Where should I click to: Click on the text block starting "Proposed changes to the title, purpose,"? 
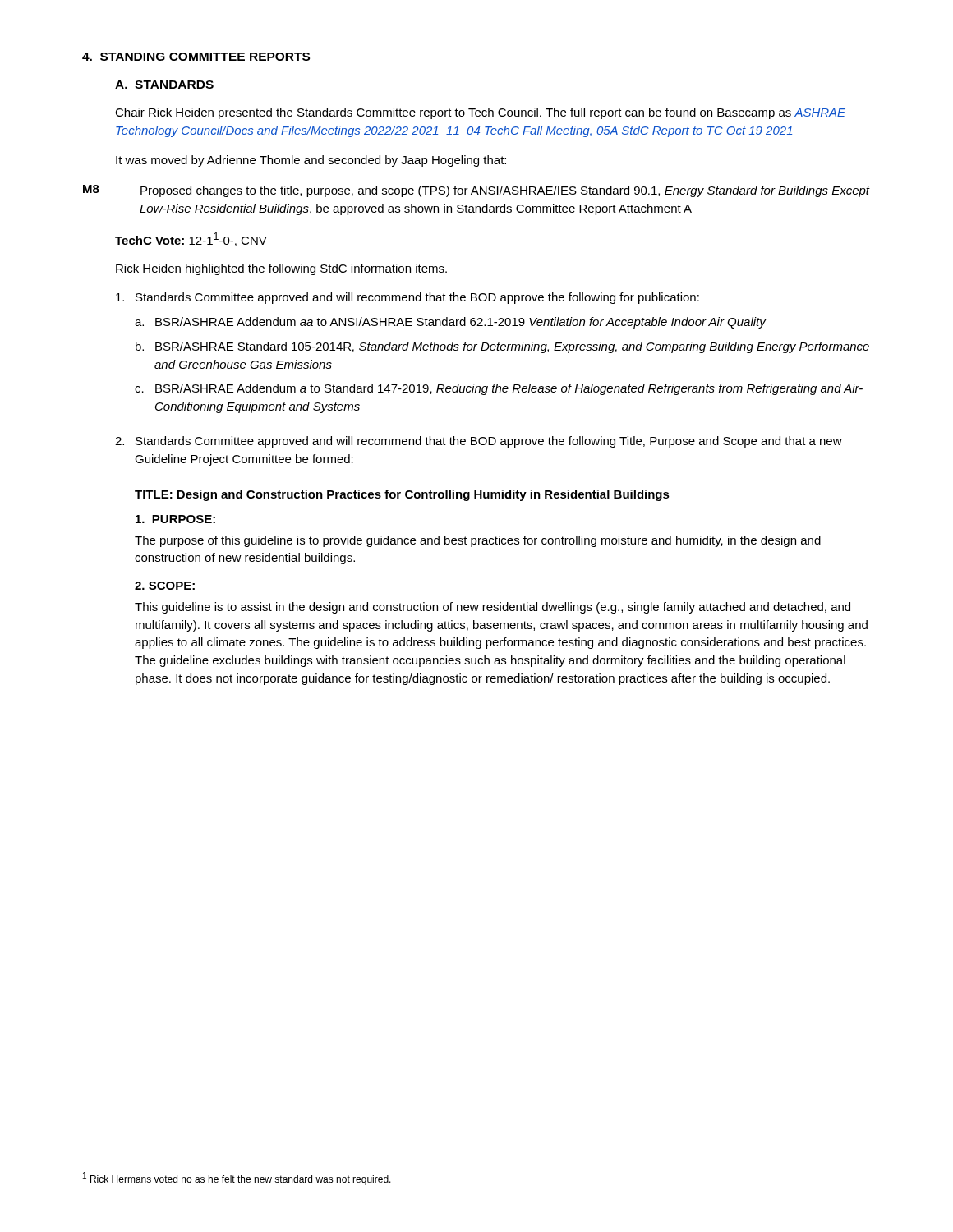(x=504, y=199)
